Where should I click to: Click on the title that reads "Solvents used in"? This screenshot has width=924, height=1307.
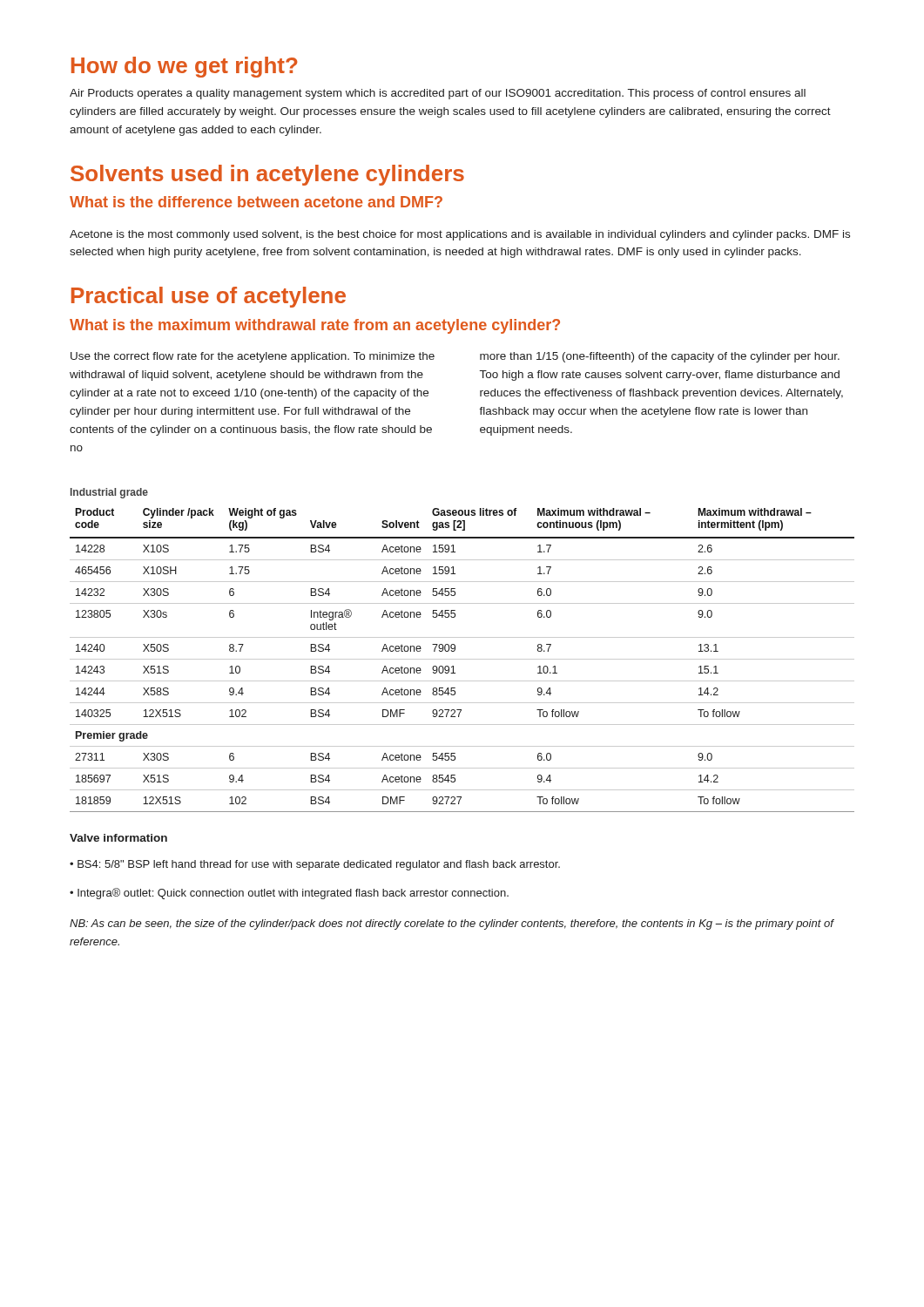462,174
